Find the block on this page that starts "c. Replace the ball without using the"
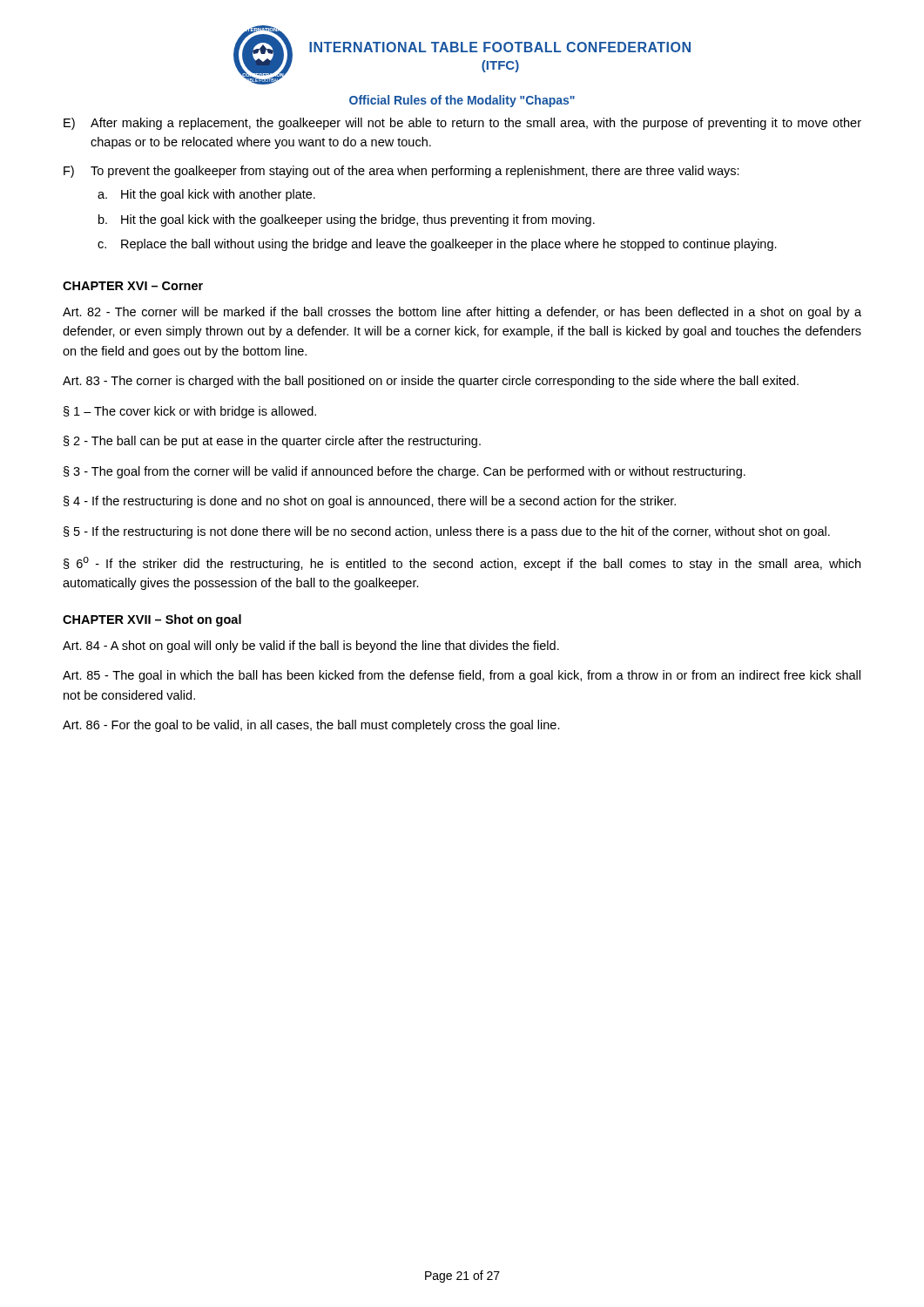Image resolution: width=924 pixels, height=1307 pixels. click(479, 244)
